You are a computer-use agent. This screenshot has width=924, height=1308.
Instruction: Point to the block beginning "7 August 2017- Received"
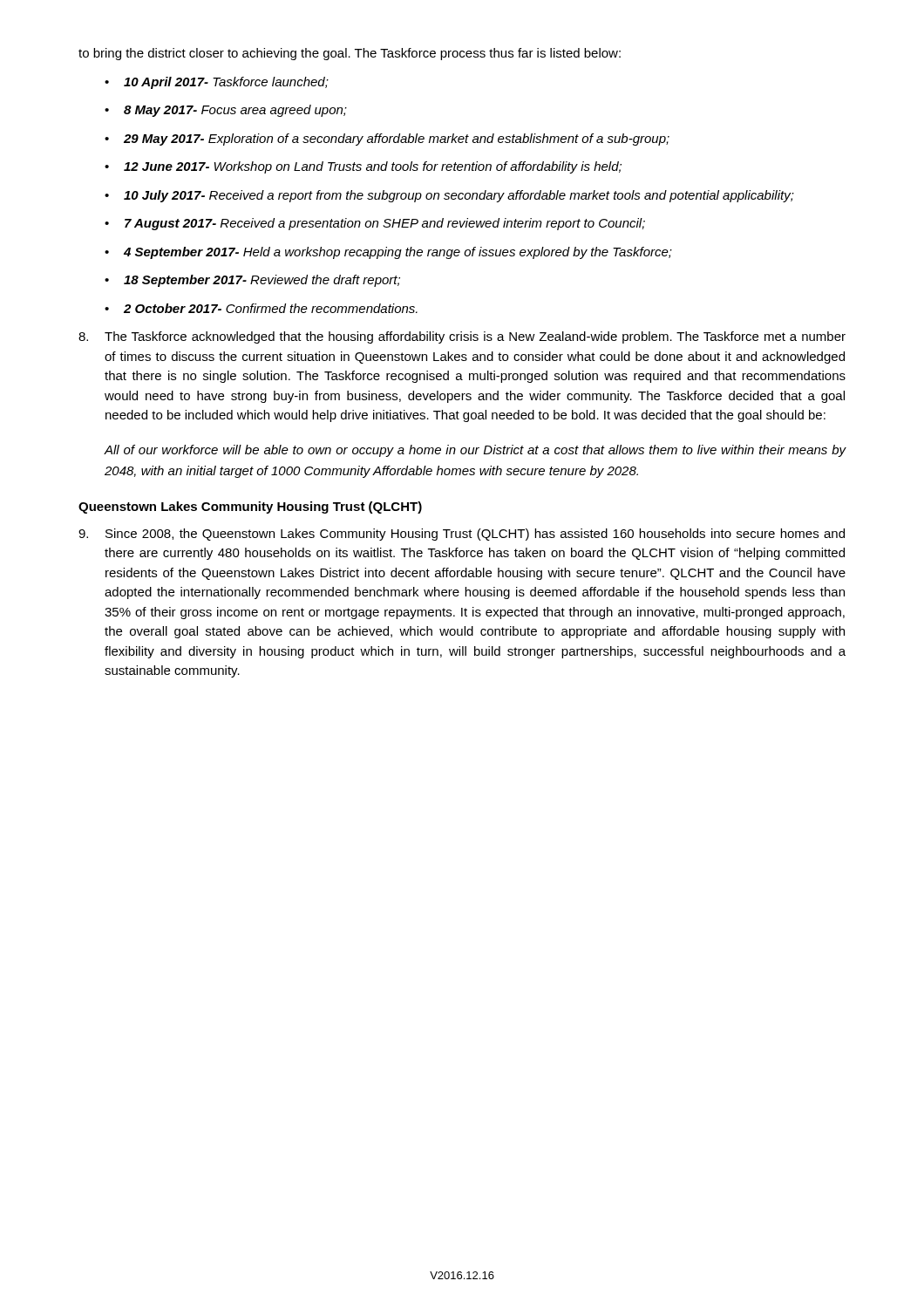(x=385, y=223)
